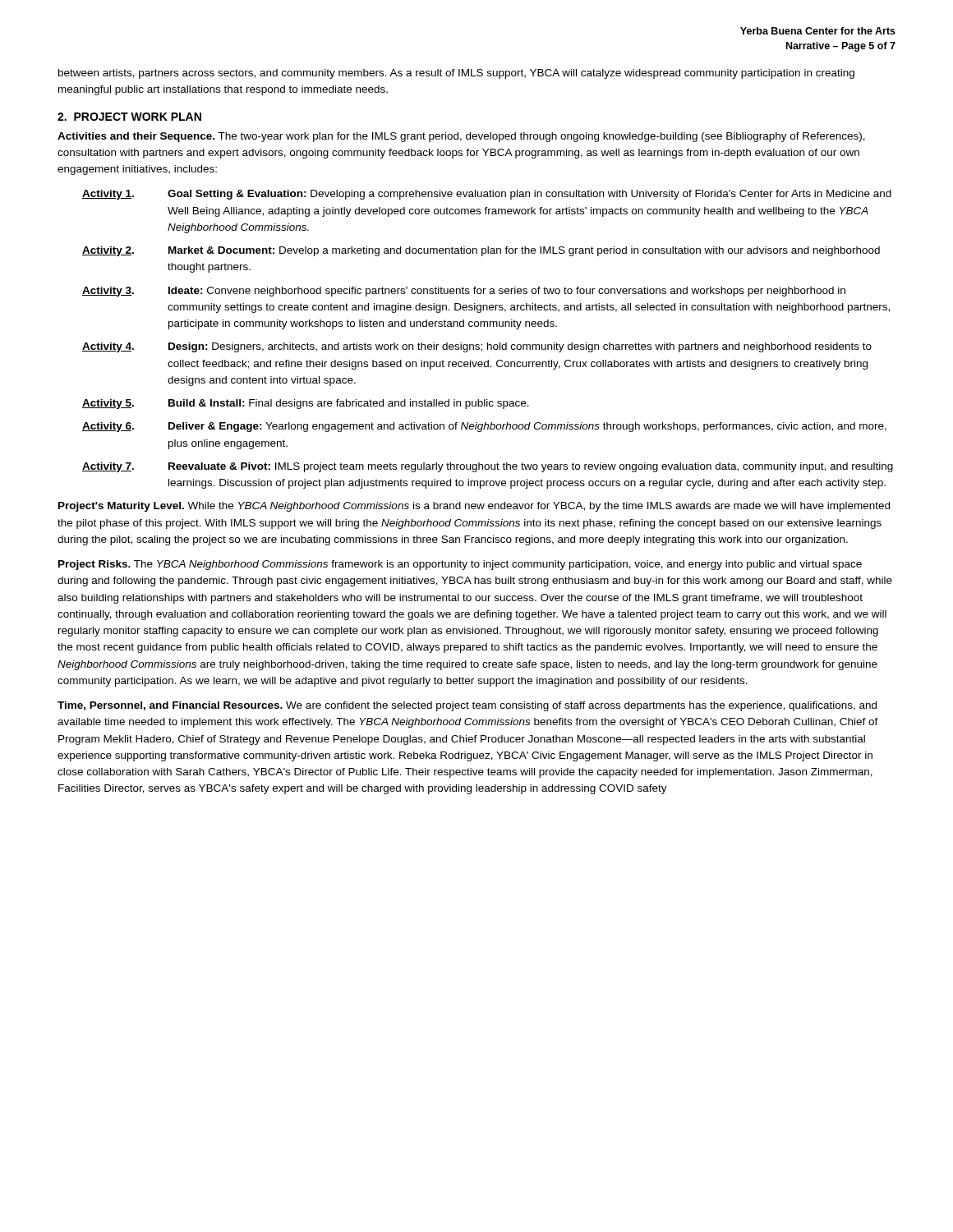Select the list item with the text "Activity 6. Deliver"

pyautogui.click(x=489, y=435)
